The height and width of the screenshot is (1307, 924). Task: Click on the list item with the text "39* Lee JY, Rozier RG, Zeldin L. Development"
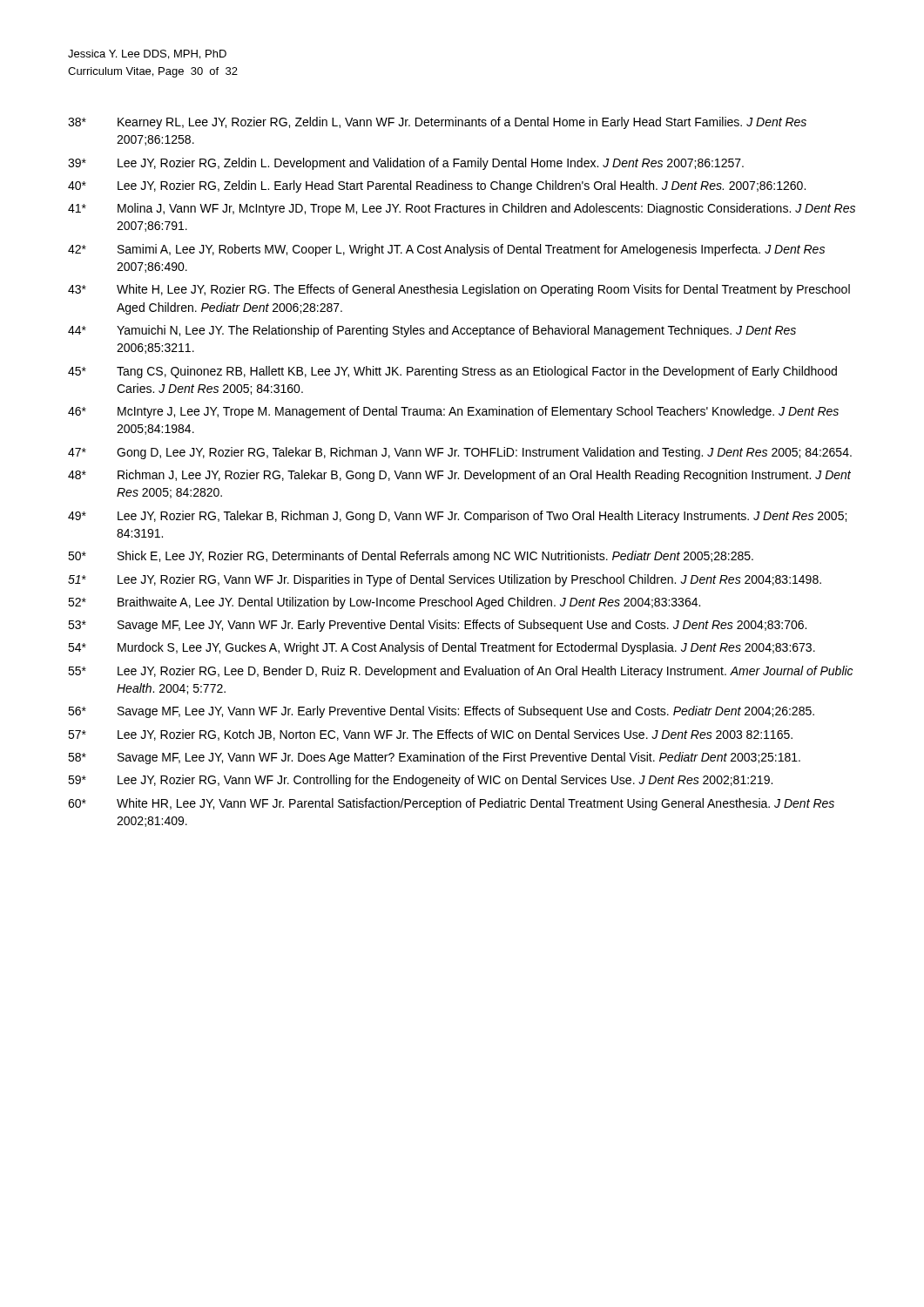(462, 163)
